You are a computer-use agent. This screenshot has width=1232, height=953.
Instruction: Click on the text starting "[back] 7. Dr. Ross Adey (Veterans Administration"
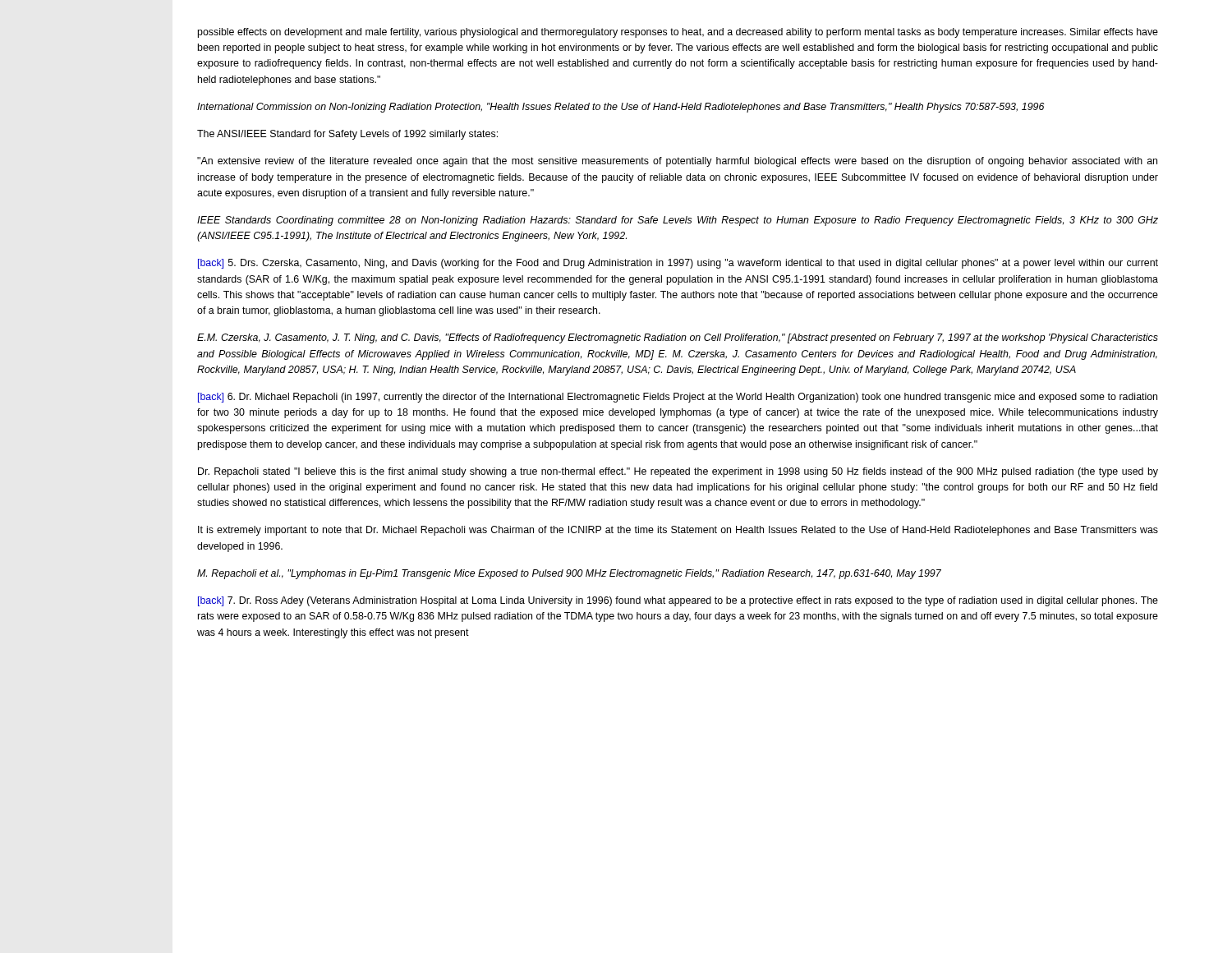[678, 616]
